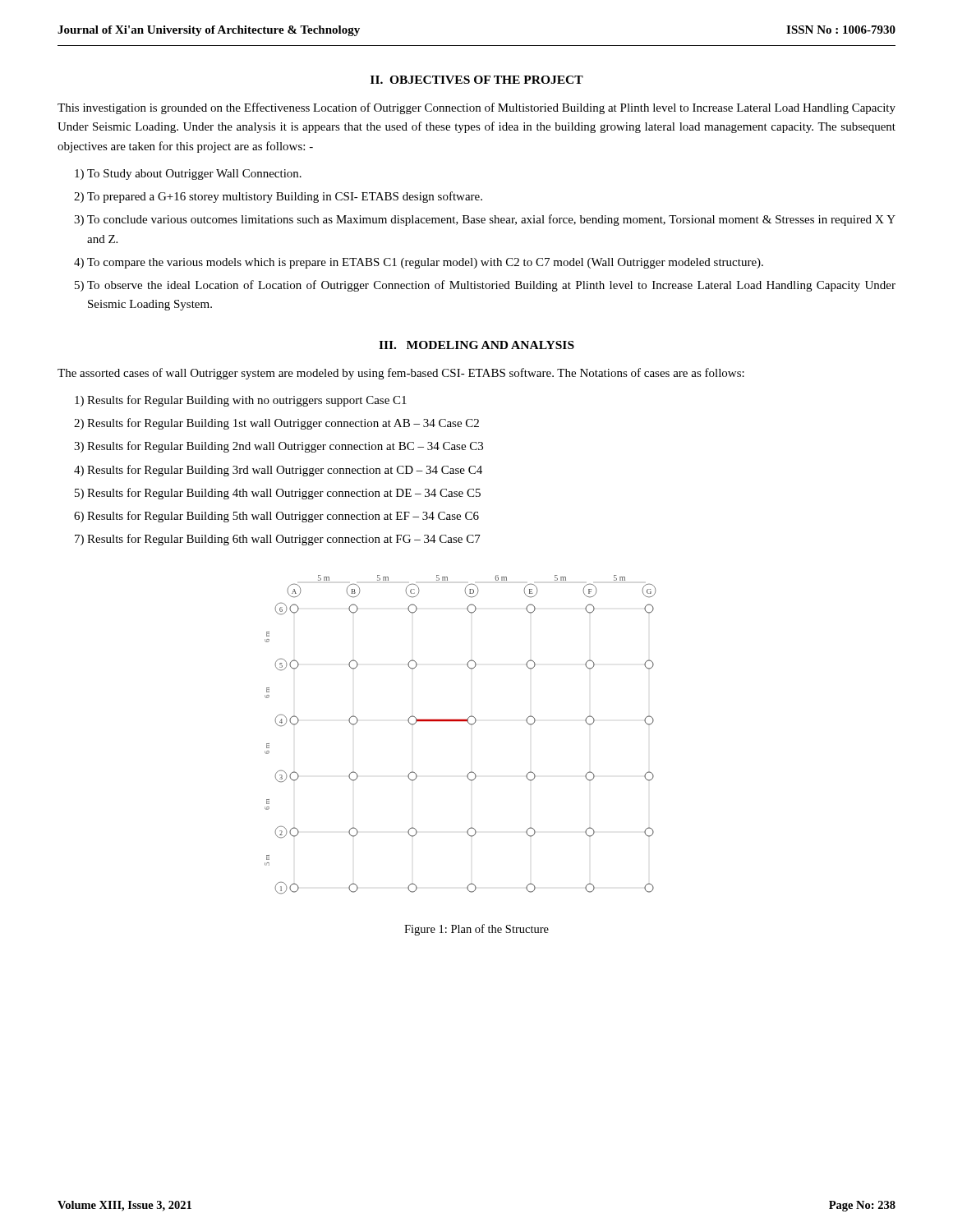
Task: Click on the list item that says "7) Results for Regular"
Action: tap(476, 540)
